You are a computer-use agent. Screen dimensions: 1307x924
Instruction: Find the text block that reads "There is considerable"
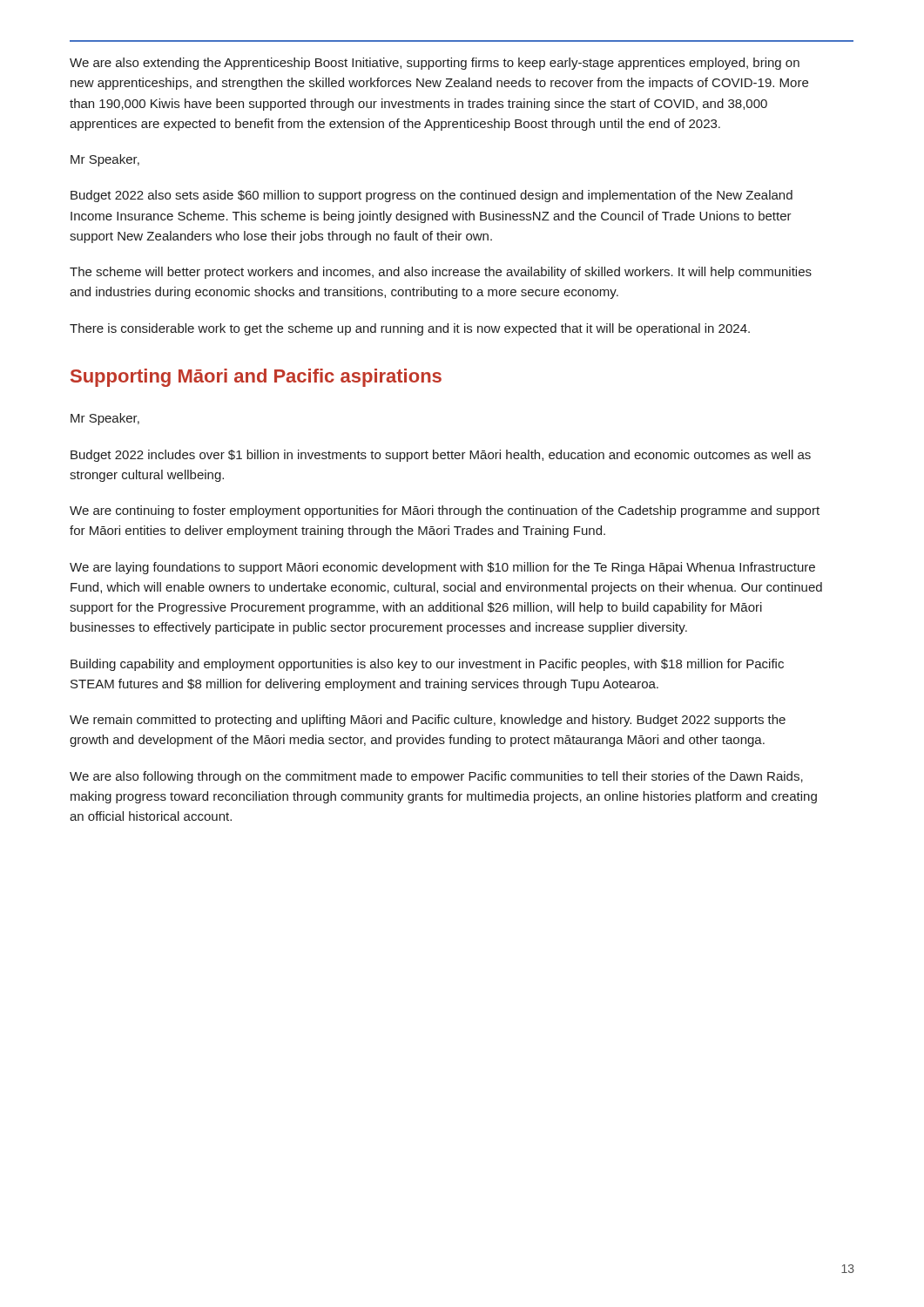point(410,328)
